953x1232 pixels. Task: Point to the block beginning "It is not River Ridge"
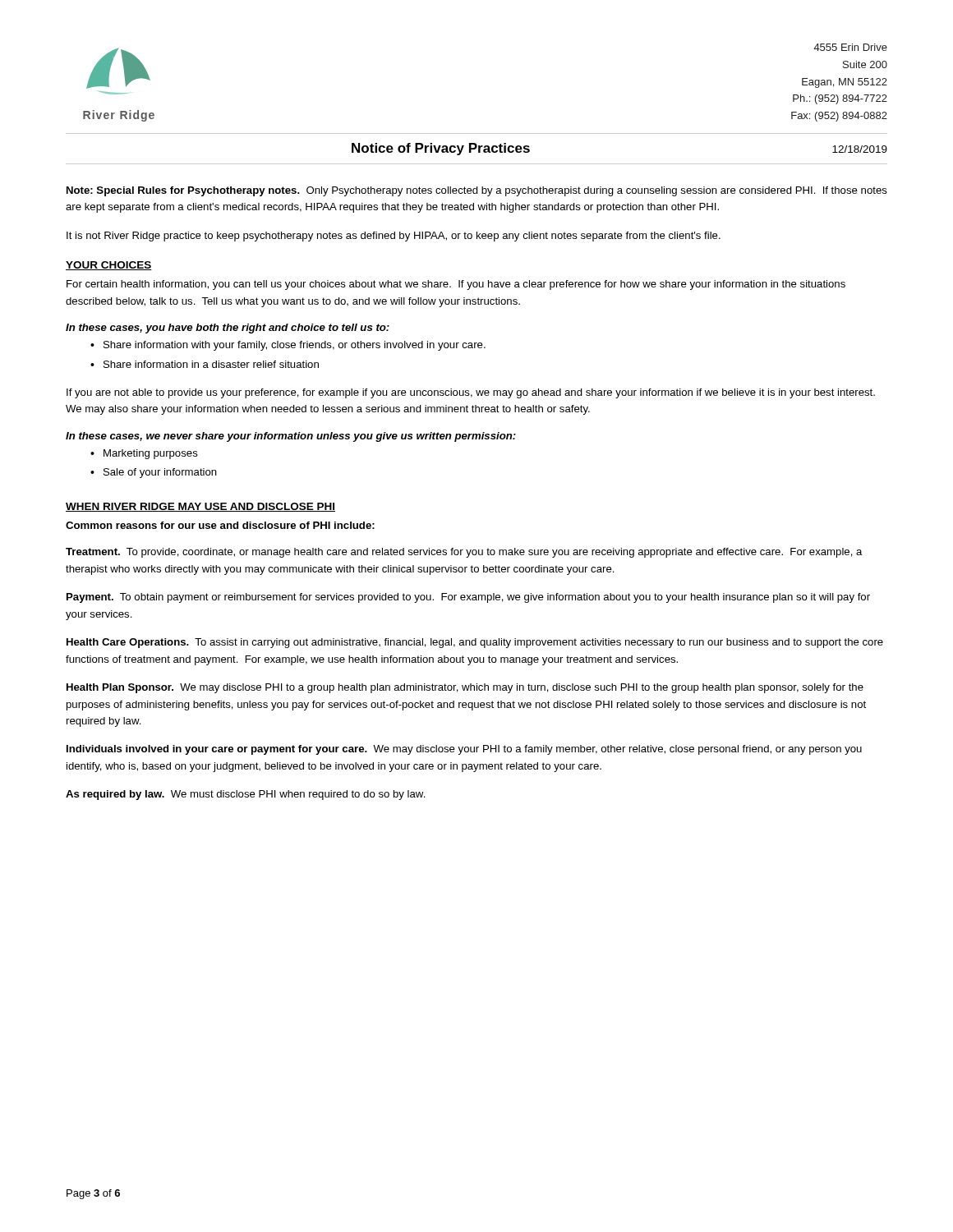pyautogui.click(x=393, y=235)
